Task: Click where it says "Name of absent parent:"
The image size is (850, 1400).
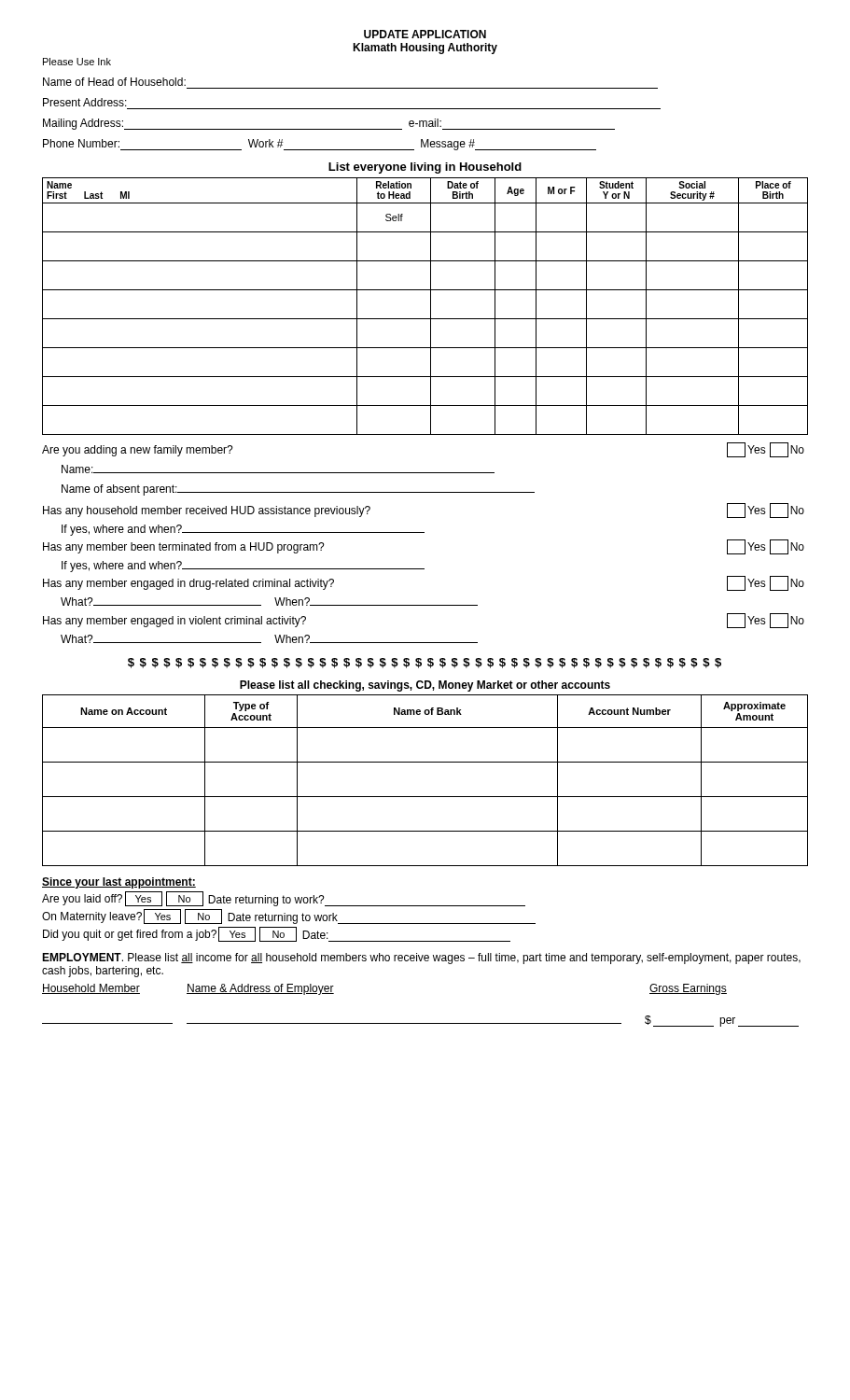Action: [298, 487]
